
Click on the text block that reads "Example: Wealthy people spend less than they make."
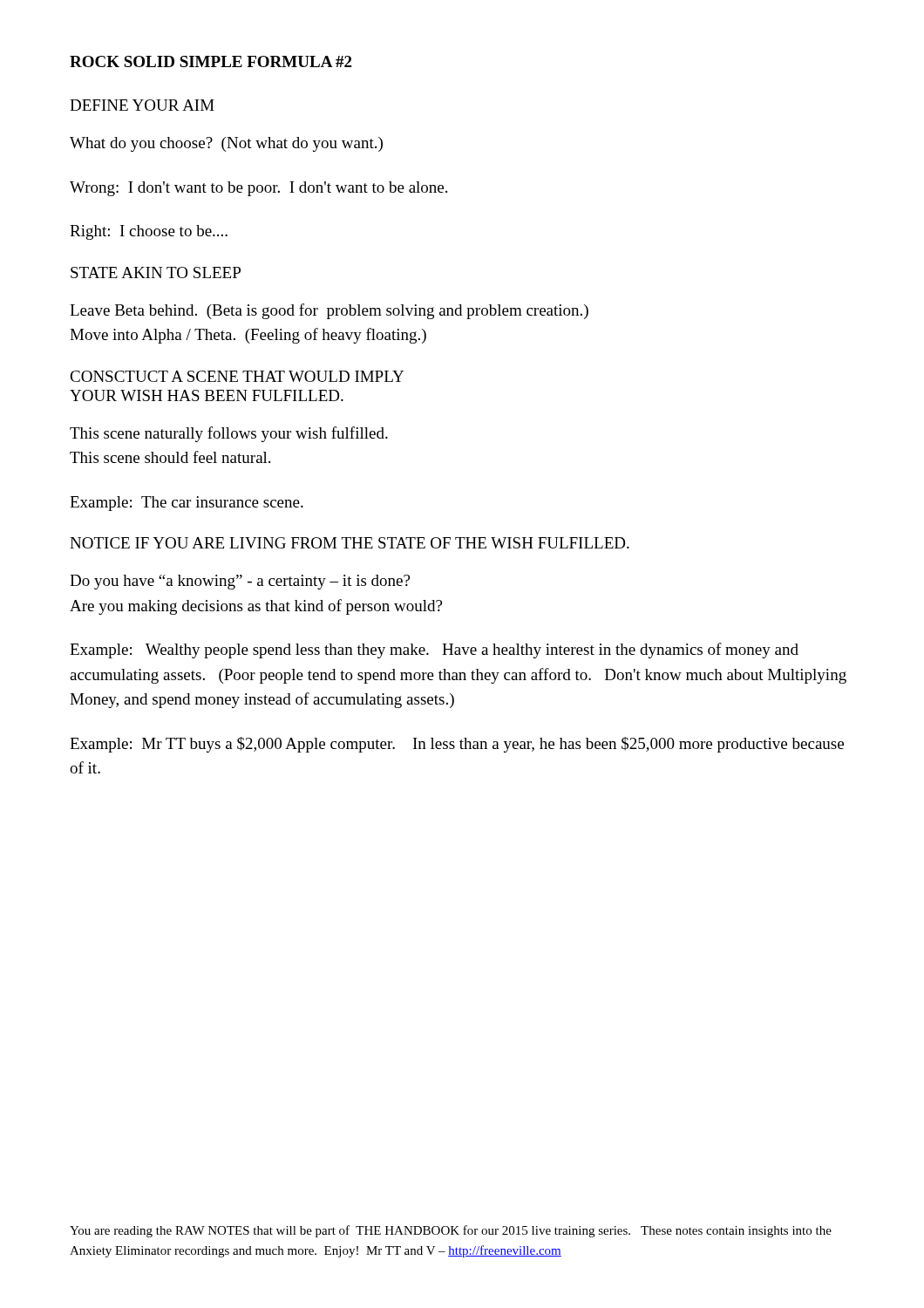point(458,674)
